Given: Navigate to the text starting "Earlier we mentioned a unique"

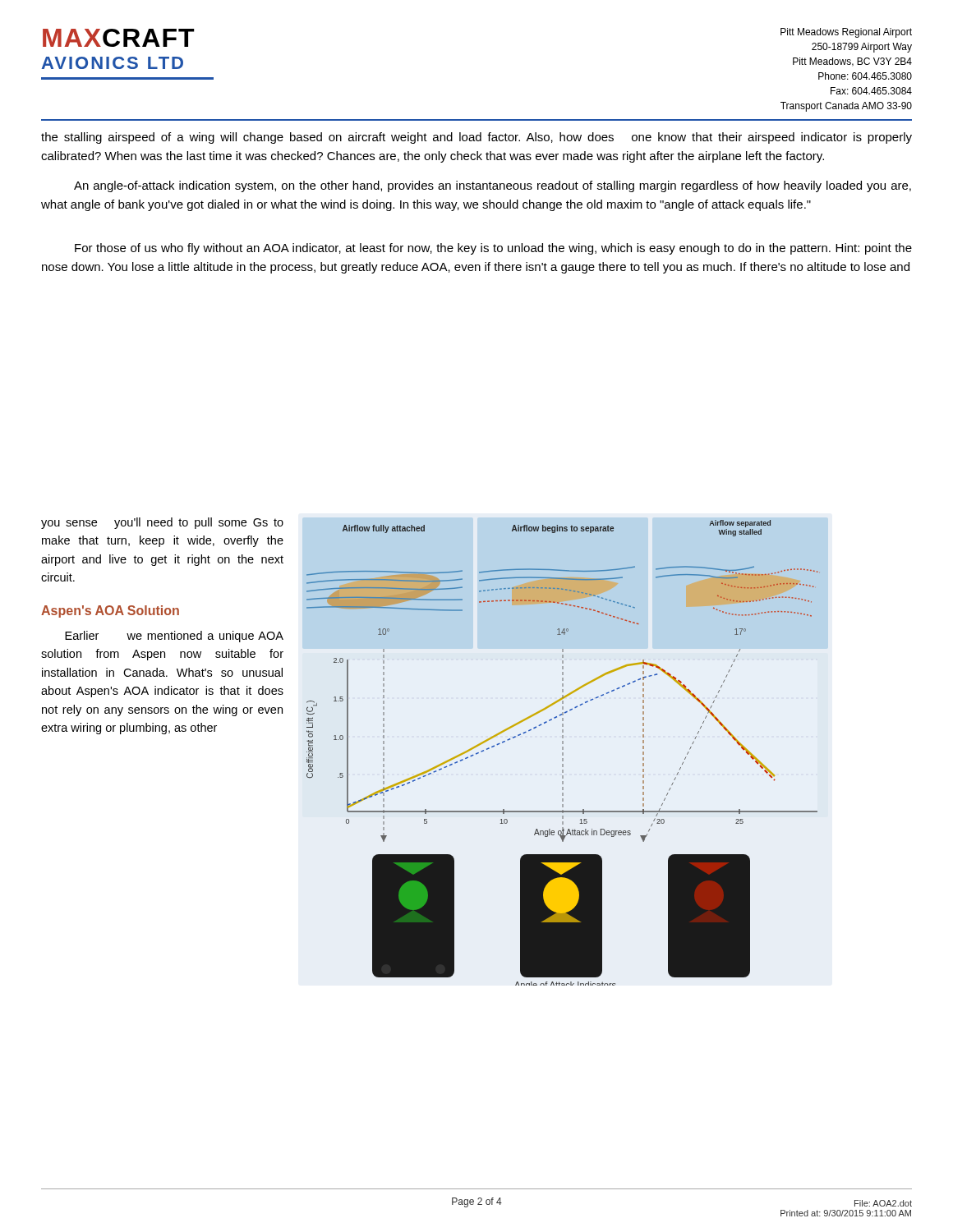Looking at the screenshot, I should (162, 682).
